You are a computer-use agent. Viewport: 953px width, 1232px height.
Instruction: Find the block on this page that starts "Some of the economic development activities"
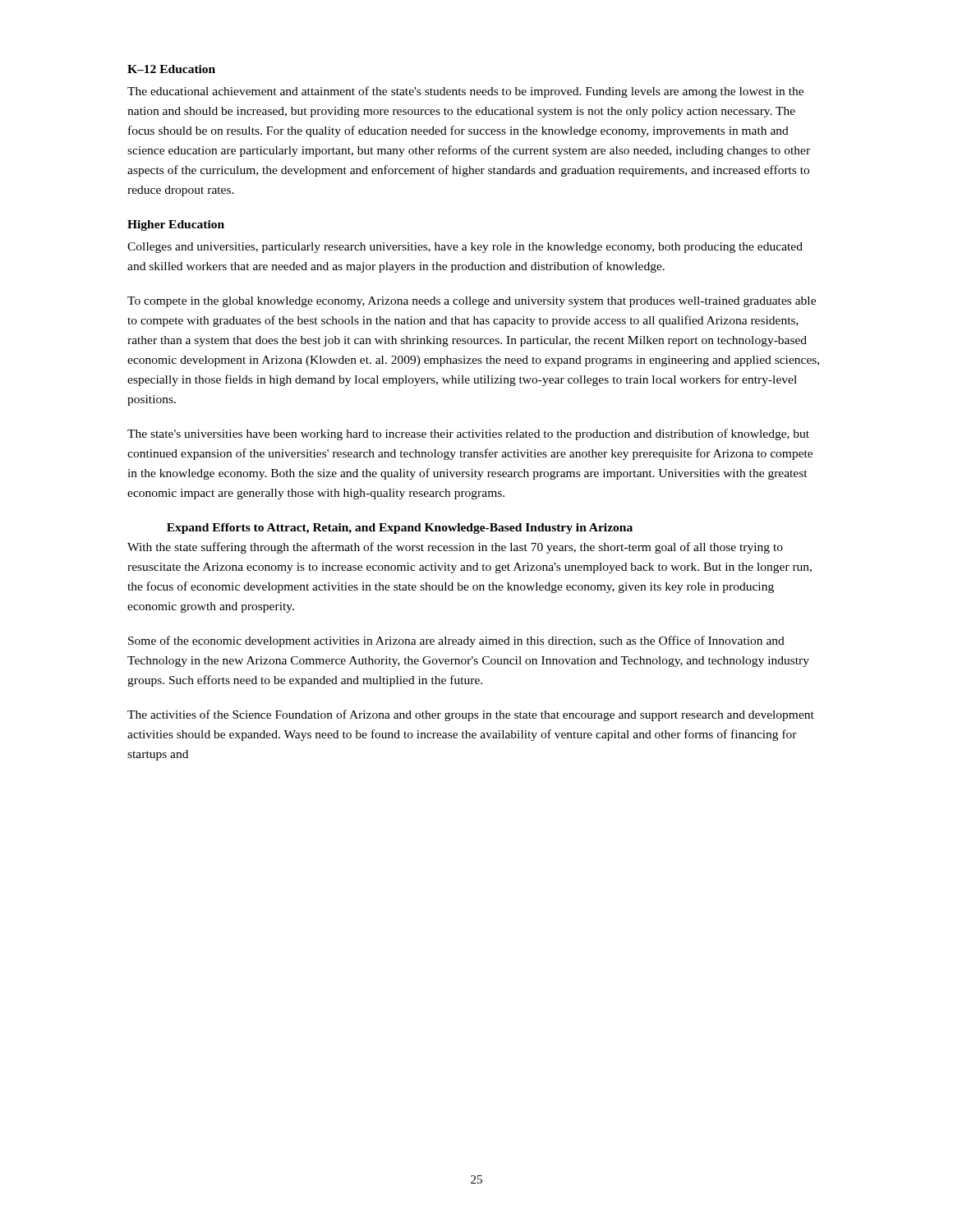tap(468, 660)
